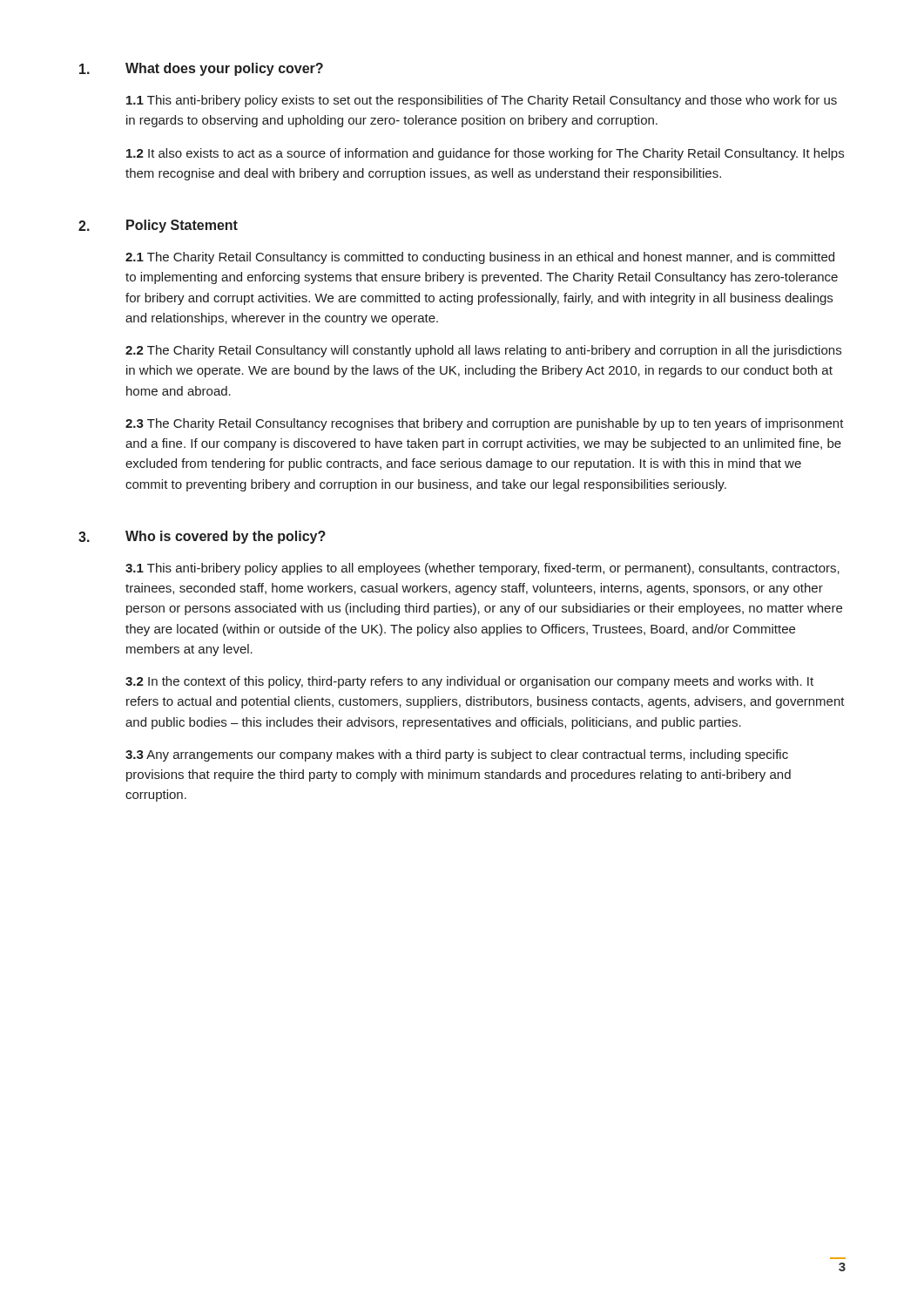Image resolution: width=924 pixels, height=1307 pixels.
Task: Click on the section header that says "1. What does your policy cover?"
Action: point(201,69)
